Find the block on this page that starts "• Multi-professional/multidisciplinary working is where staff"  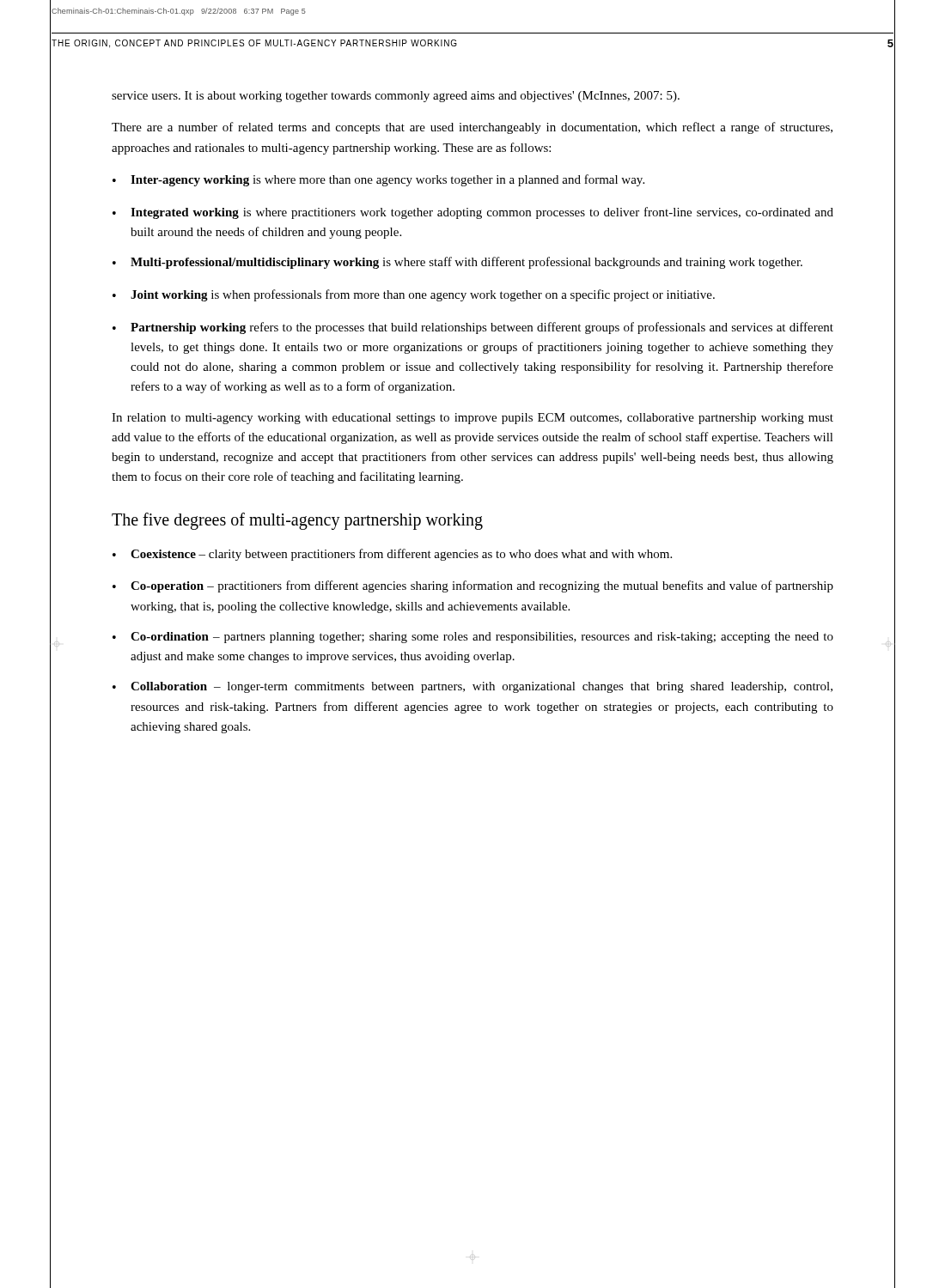[x=472, y=264]
